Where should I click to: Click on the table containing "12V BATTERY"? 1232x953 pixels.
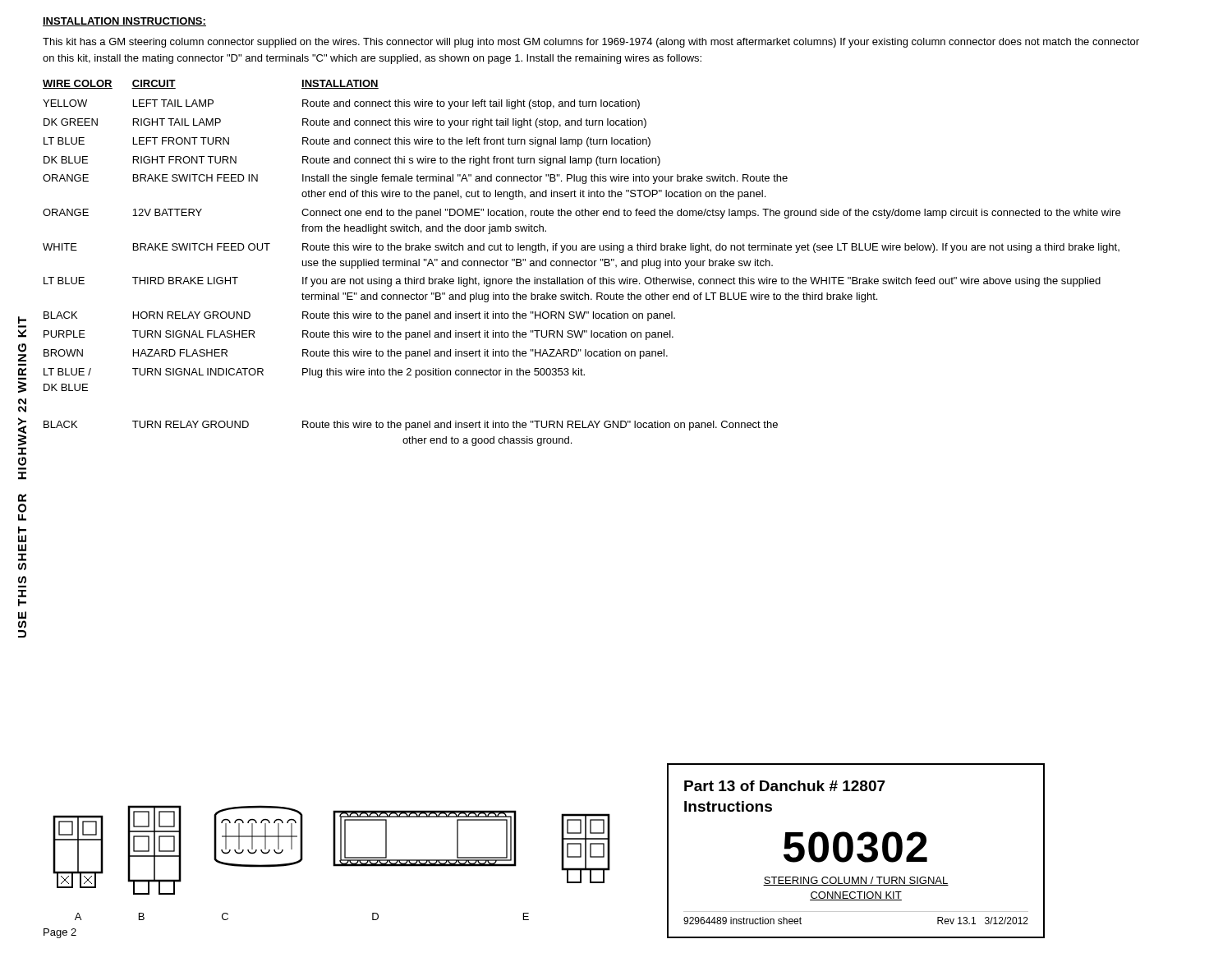[618, 264]
